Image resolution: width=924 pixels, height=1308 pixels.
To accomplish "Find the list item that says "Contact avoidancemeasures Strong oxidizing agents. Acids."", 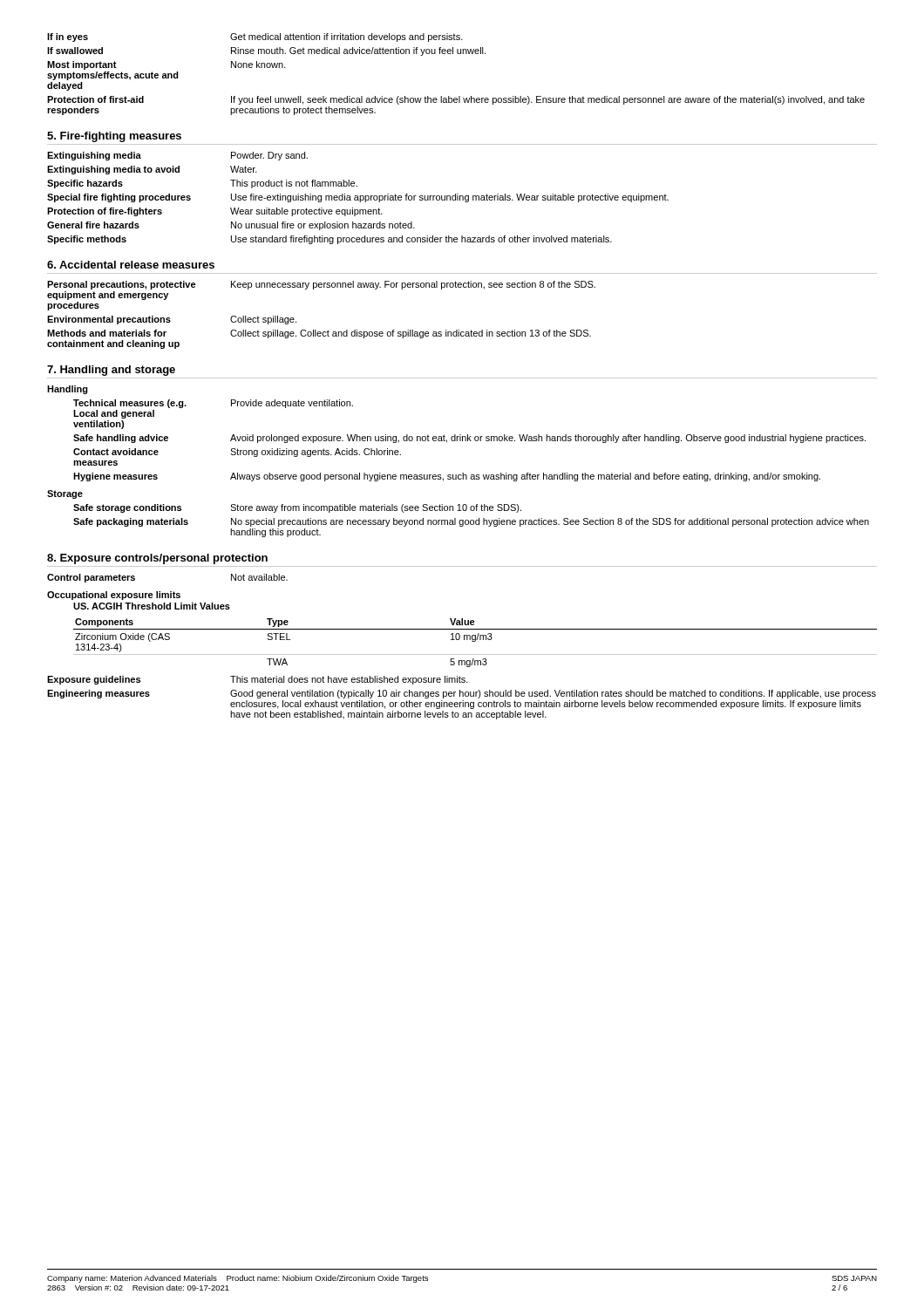I will 237,453.
